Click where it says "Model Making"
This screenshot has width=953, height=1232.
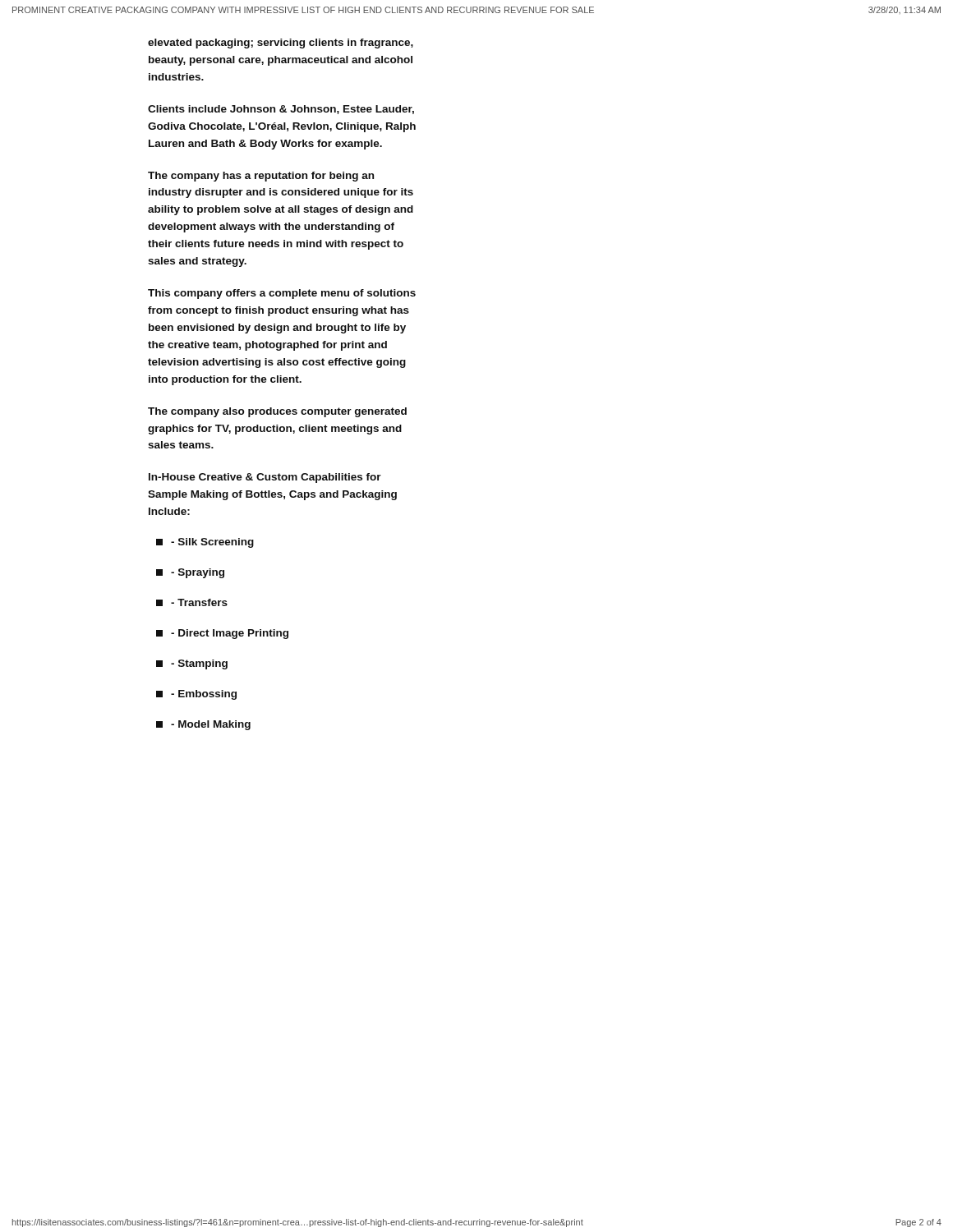[x=204, y=724]
